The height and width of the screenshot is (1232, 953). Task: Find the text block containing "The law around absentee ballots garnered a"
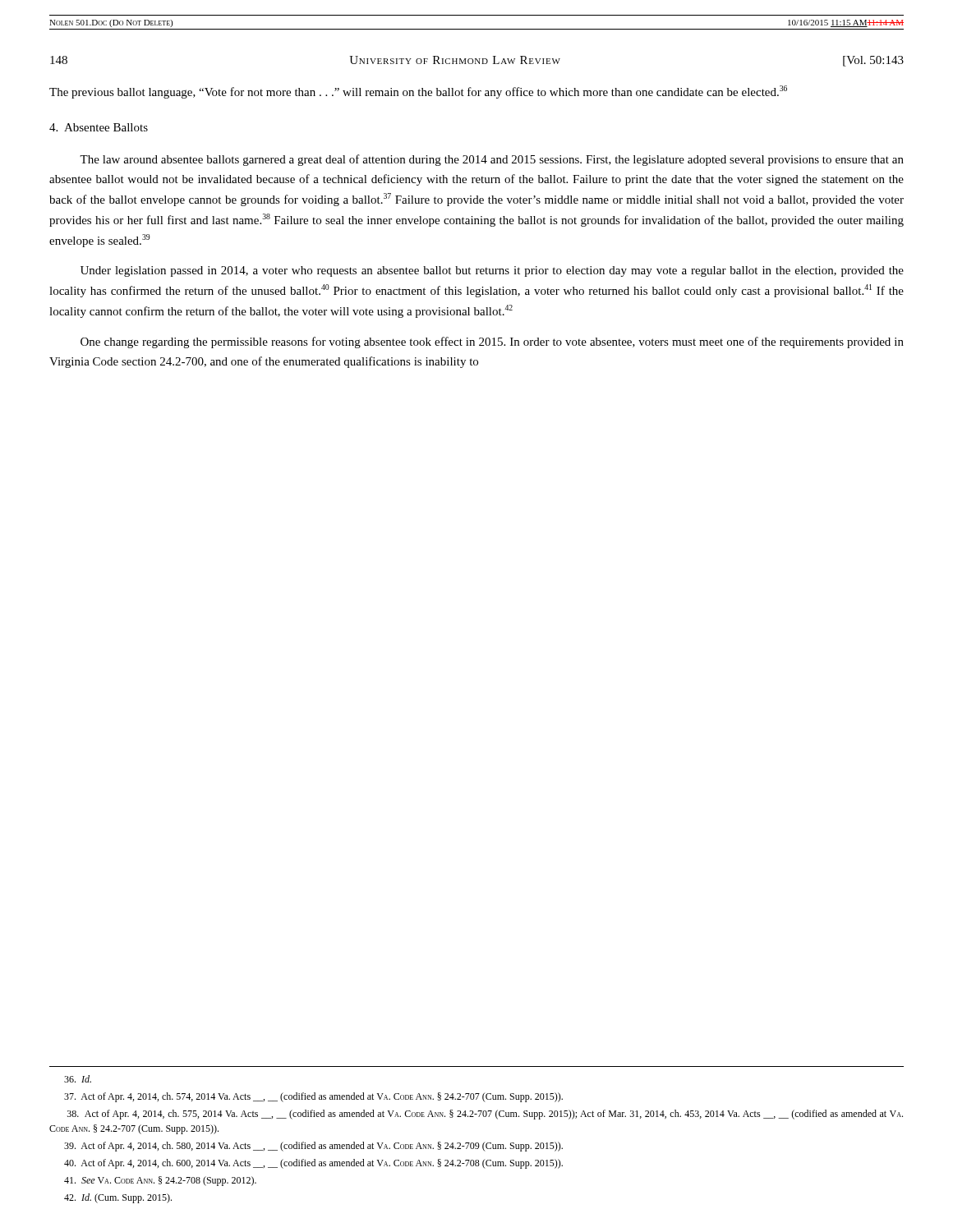[476, 261]
